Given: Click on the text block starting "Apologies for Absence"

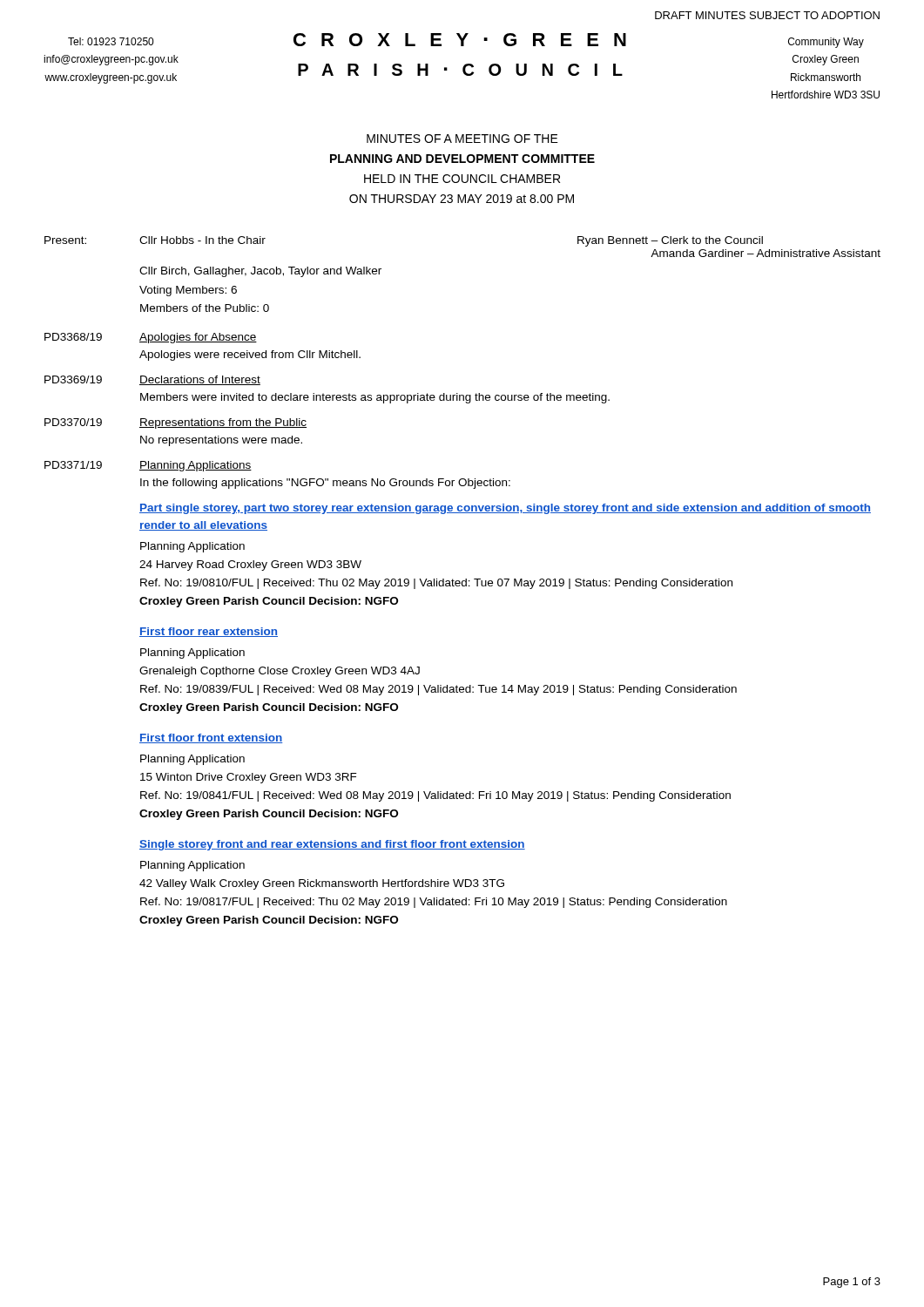Looking at the screenshot, I should (198, 337).
